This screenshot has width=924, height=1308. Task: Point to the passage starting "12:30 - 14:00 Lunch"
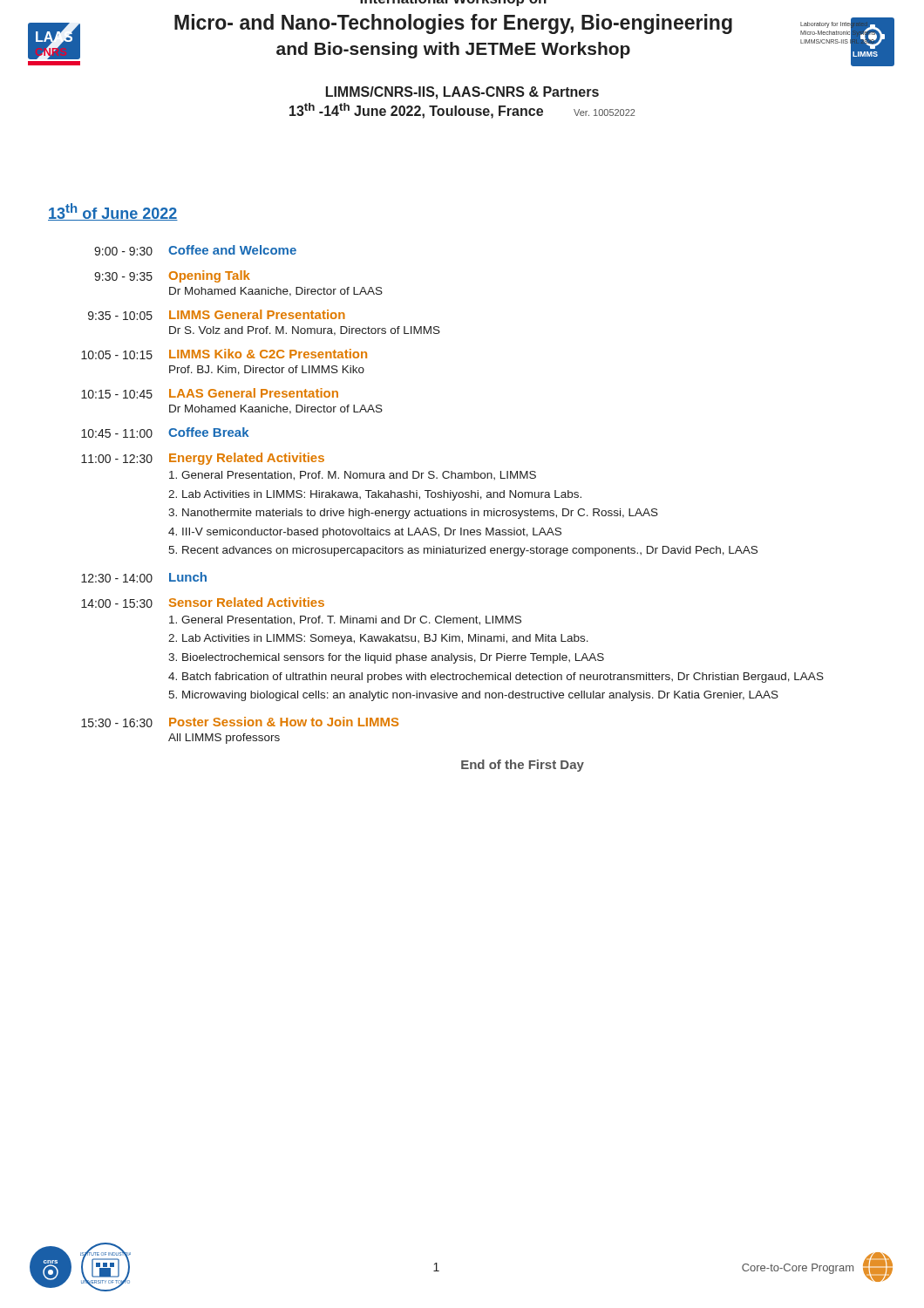[144, 577]
